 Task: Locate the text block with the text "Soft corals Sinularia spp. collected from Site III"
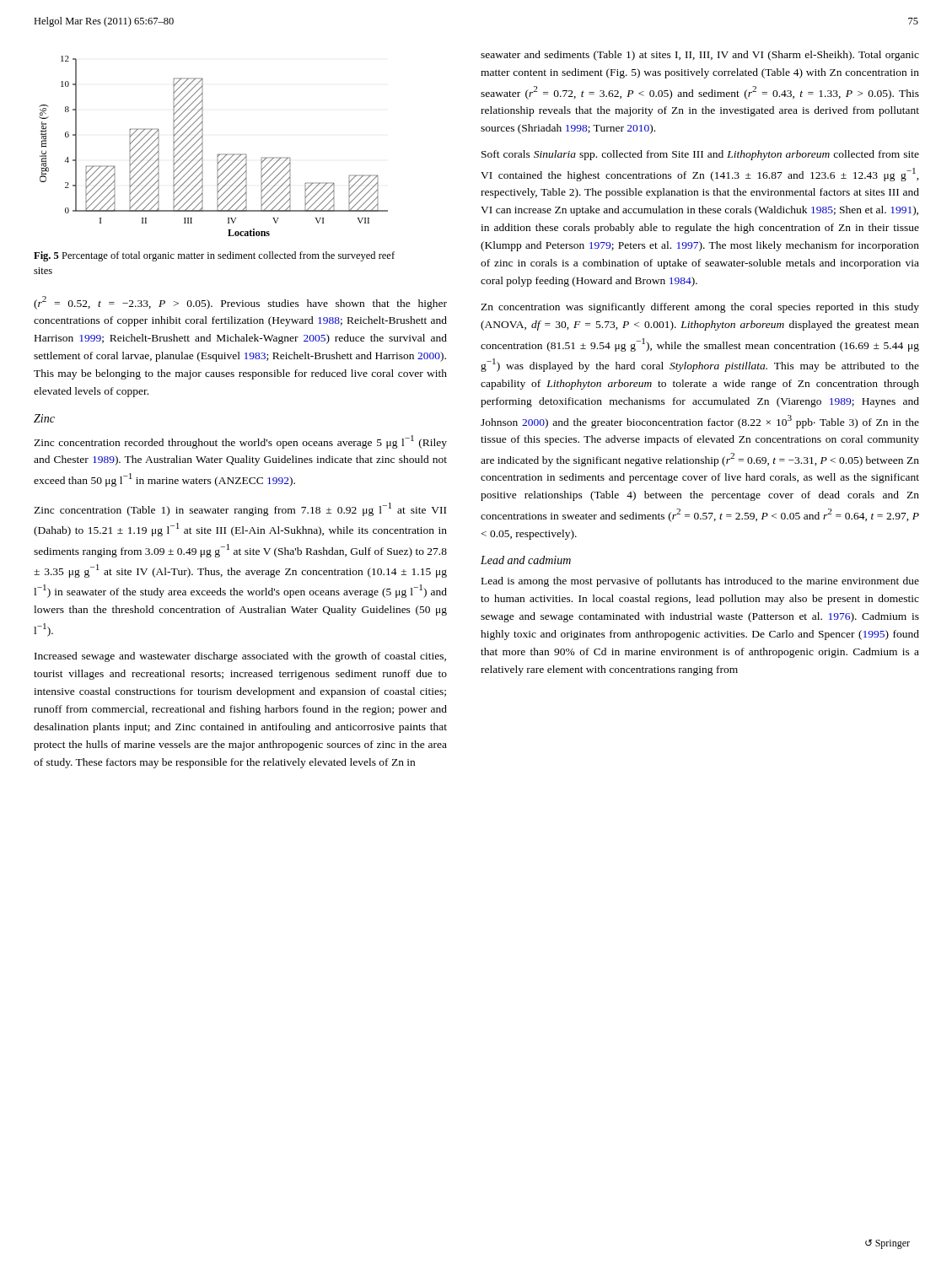coord(700,217)
